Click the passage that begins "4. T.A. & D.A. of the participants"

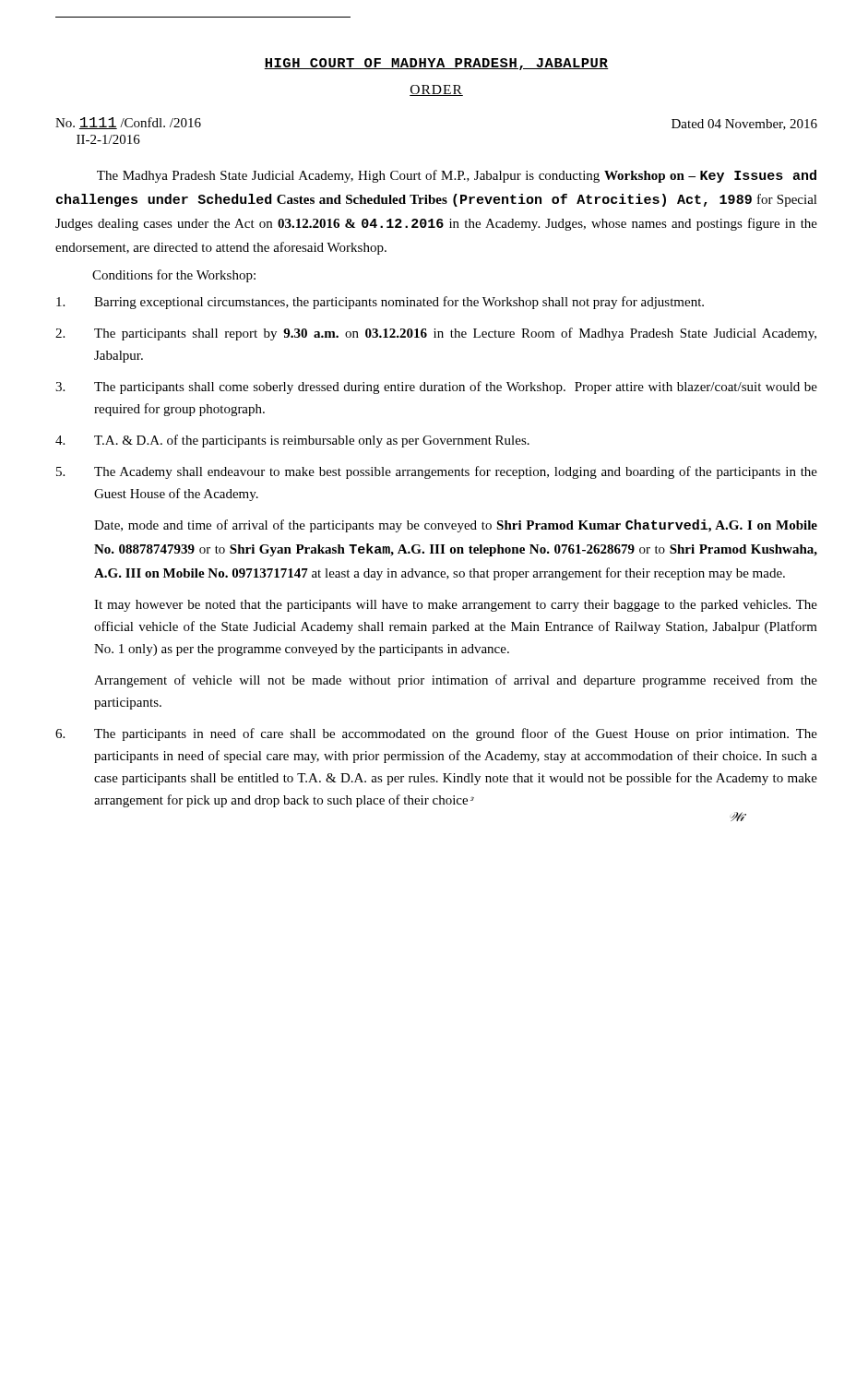[436, 440]
